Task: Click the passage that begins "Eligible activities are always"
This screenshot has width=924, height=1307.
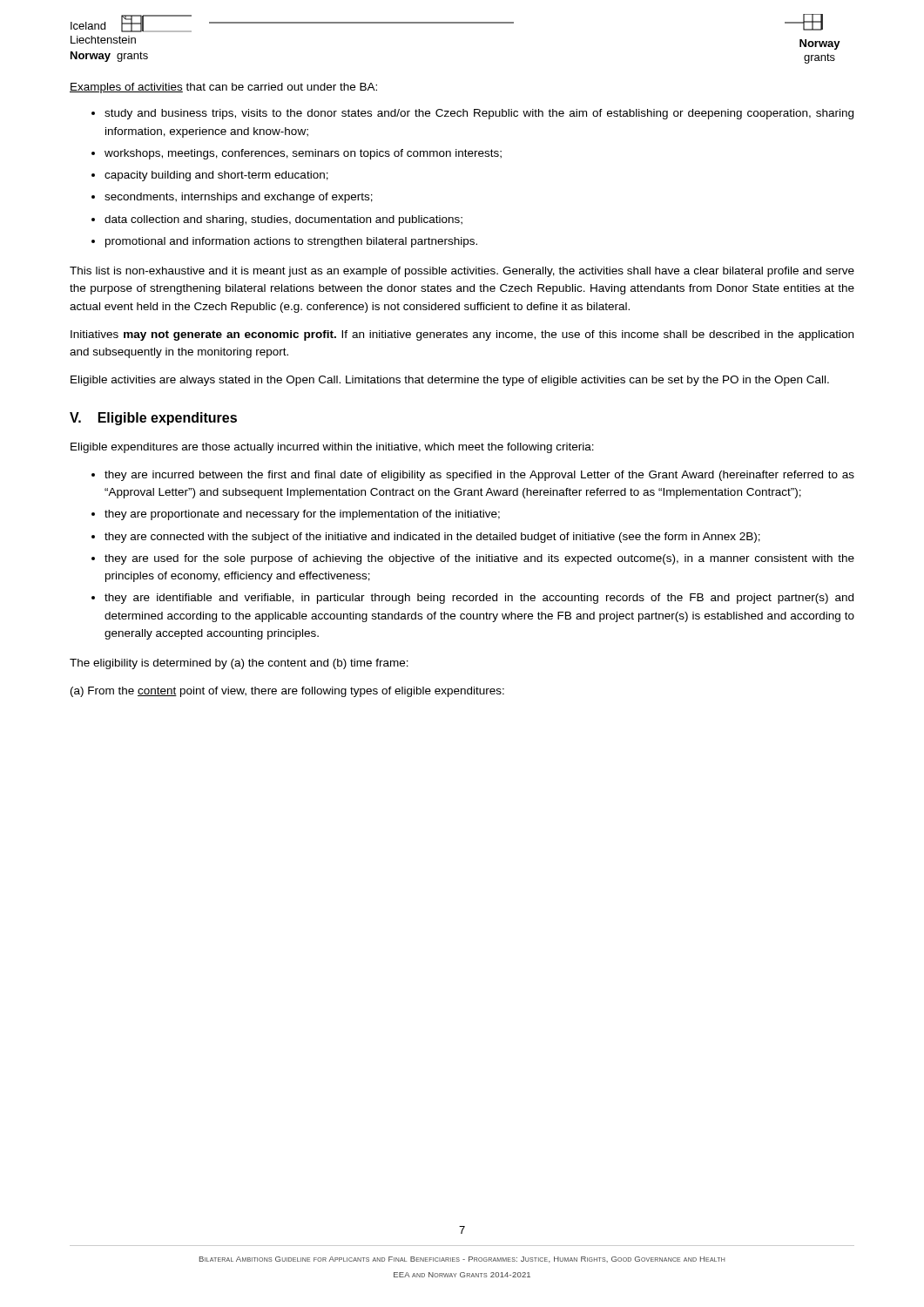Action: [450, 380]
